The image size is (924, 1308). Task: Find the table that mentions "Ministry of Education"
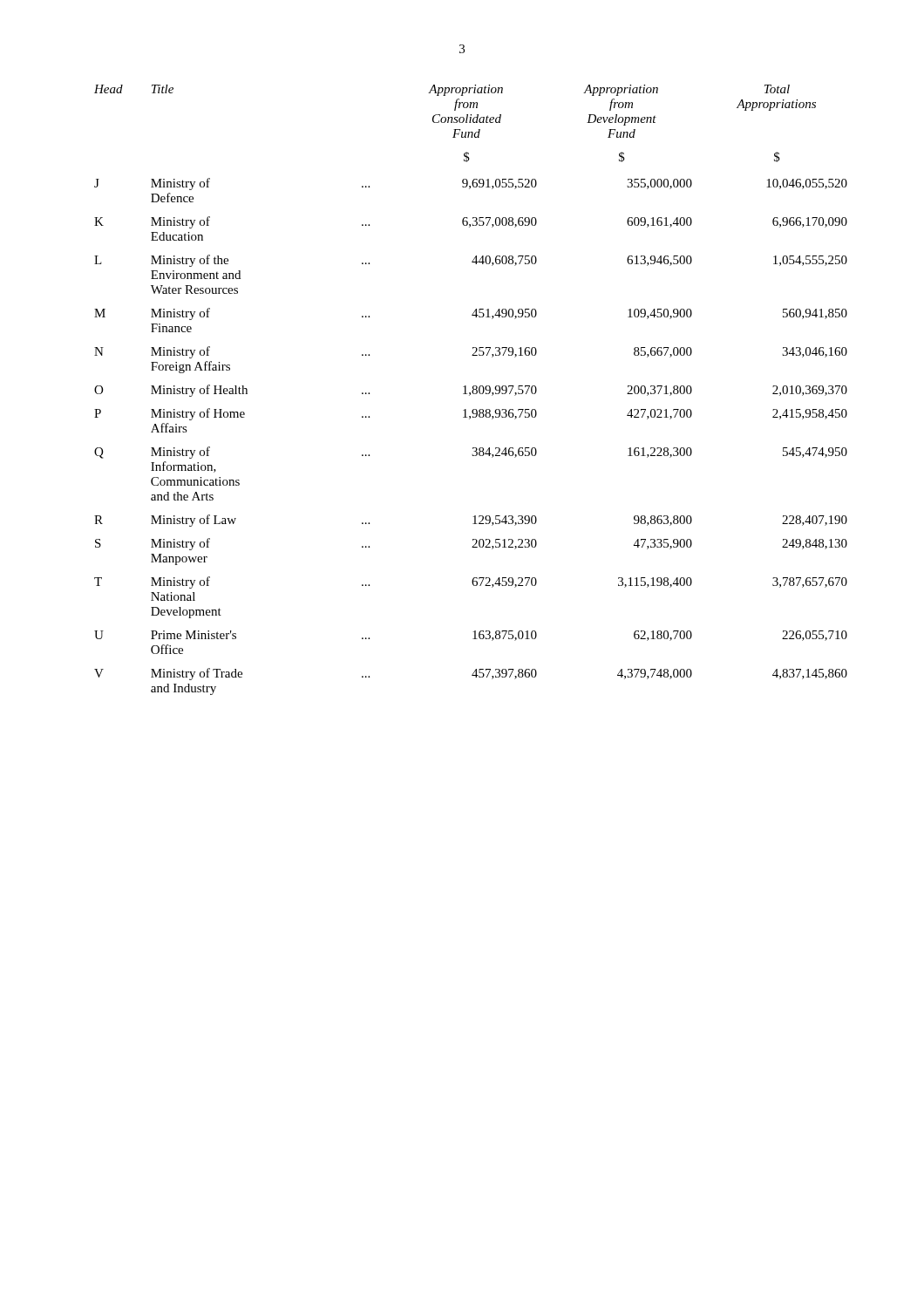pyautogui.click(x=471, y=389)
